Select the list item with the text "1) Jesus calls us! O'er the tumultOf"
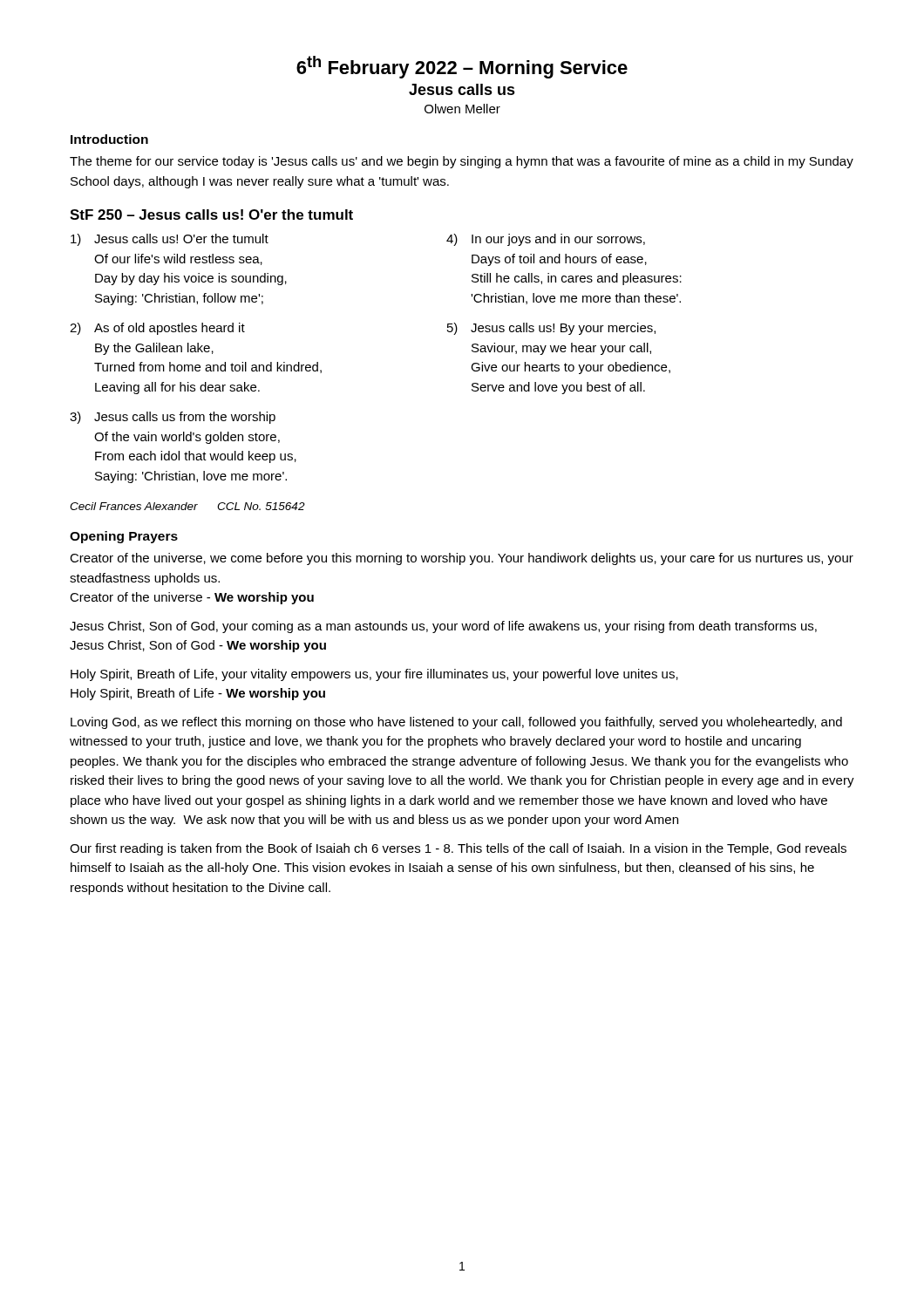 pyautogui.click(x=179, y=269)
